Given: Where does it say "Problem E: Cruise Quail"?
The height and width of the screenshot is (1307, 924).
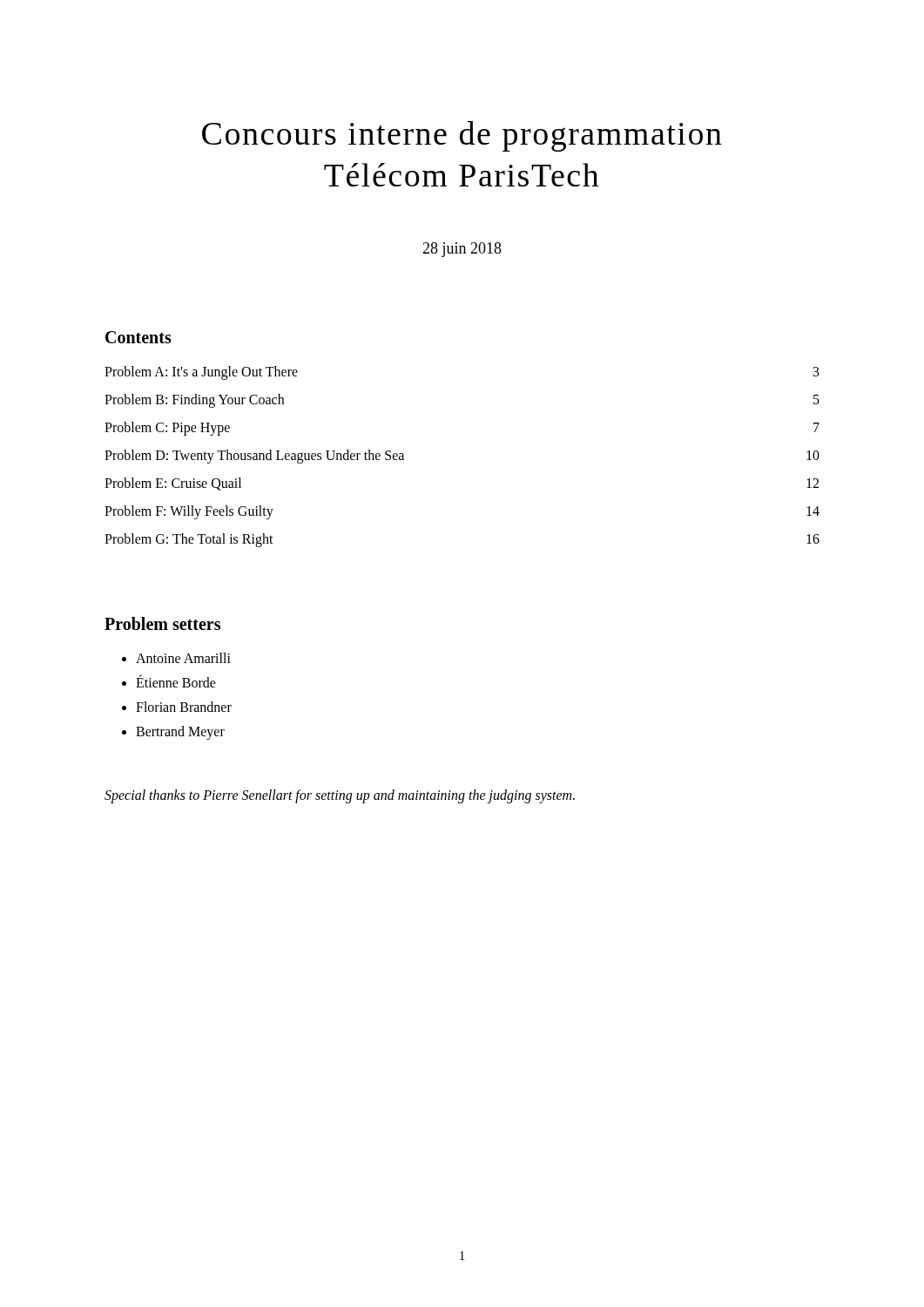Looking at the screenshot, I should tap(173, 483).
